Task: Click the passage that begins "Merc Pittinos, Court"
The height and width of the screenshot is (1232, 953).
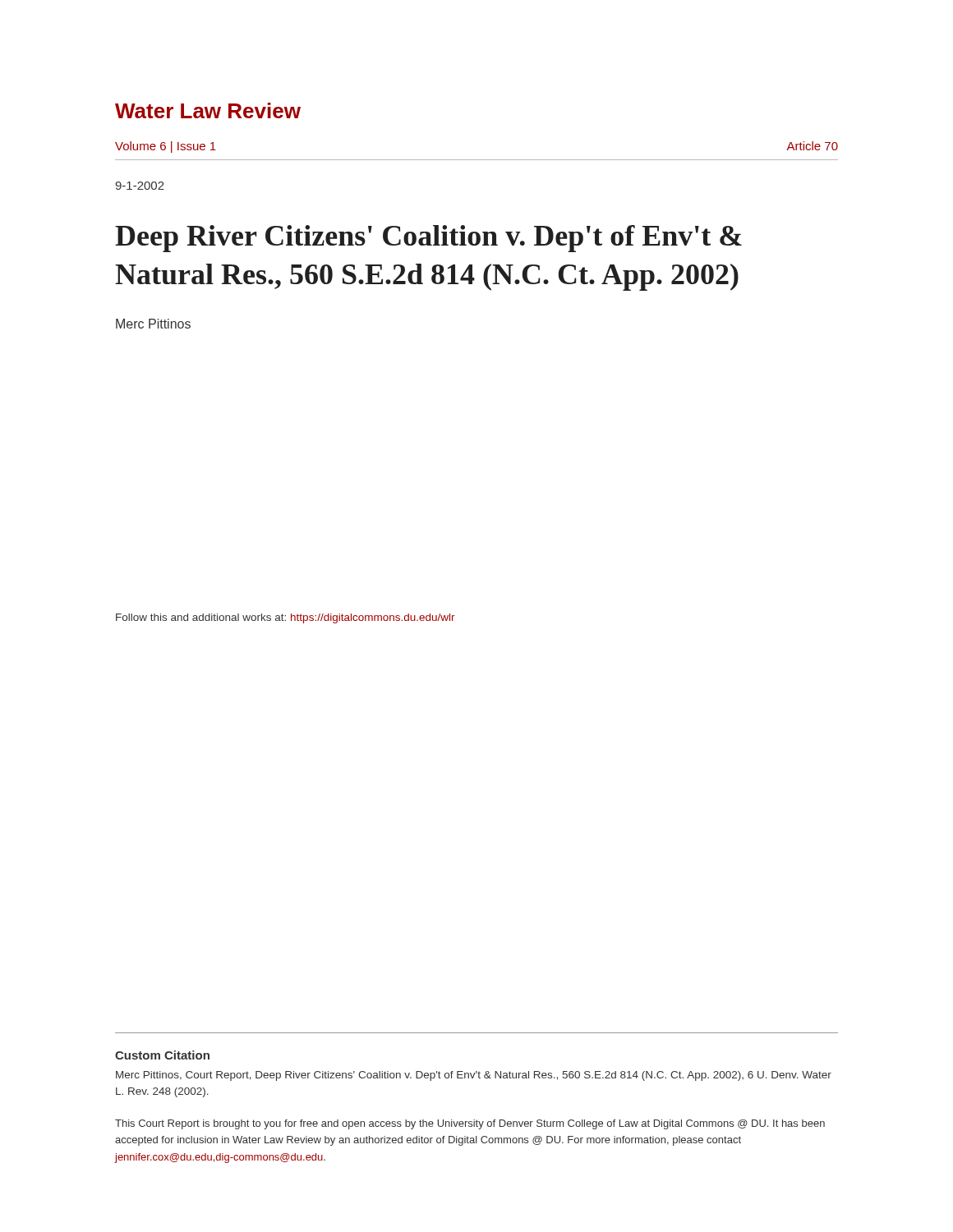Action: 476,1084
